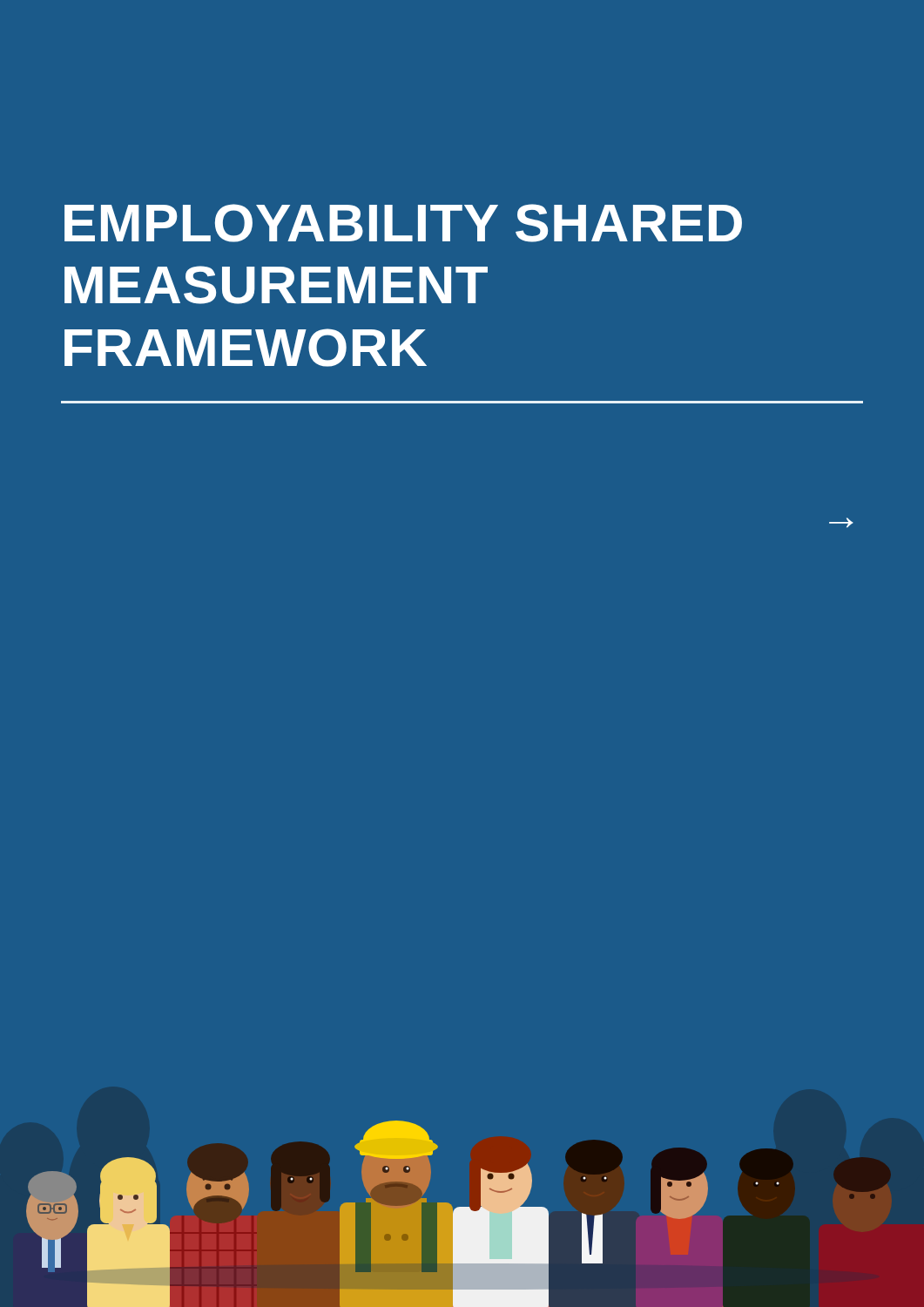The image size is (924, 1307).
Task: Click on the block starting "EMPLOYABILITY SHAREDMEASUREMENT FRAMEWORK"
Action: pyautogui.click(x=462, y=285)
